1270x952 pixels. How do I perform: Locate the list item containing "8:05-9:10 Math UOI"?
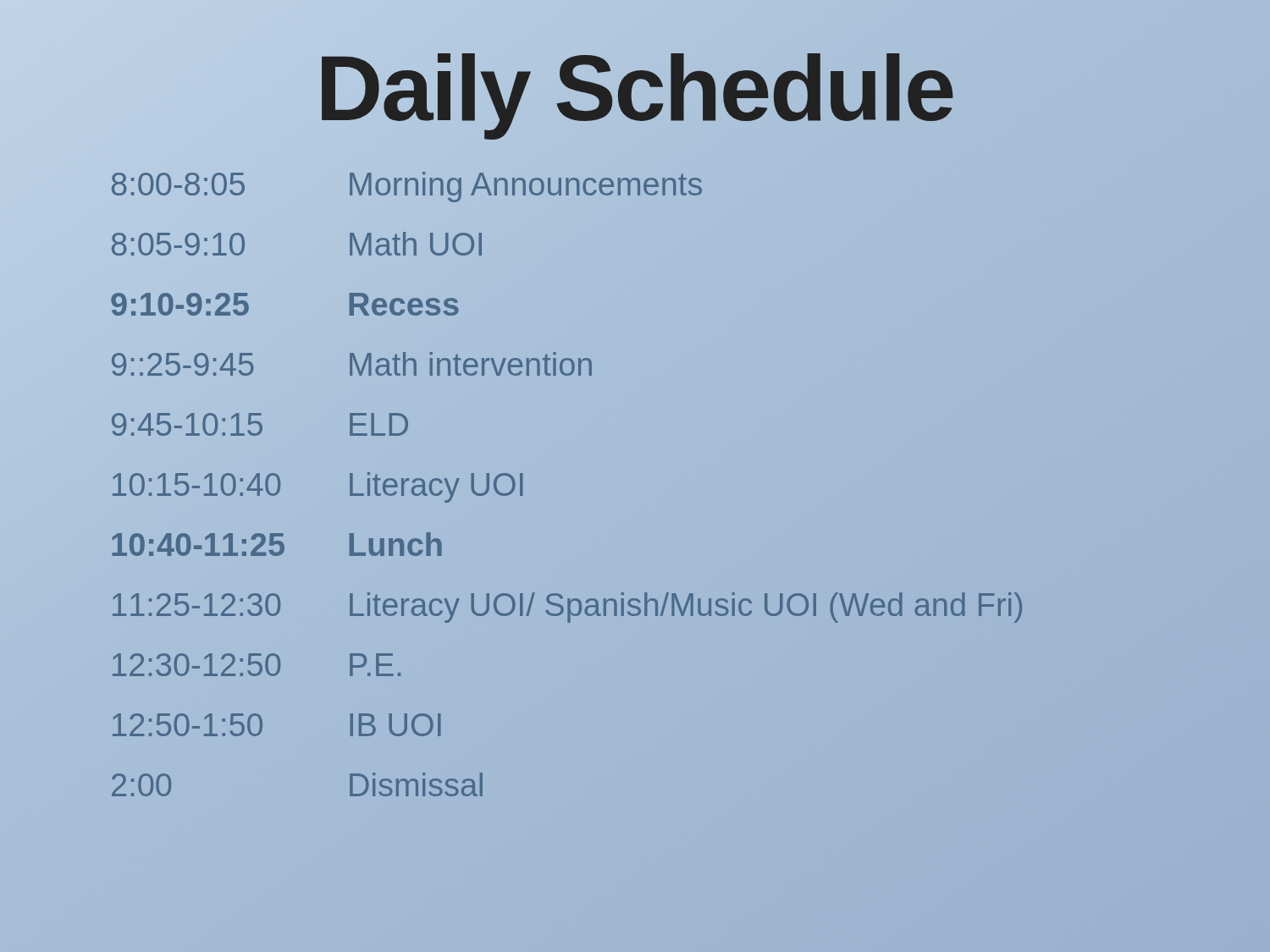click(192, 246)
